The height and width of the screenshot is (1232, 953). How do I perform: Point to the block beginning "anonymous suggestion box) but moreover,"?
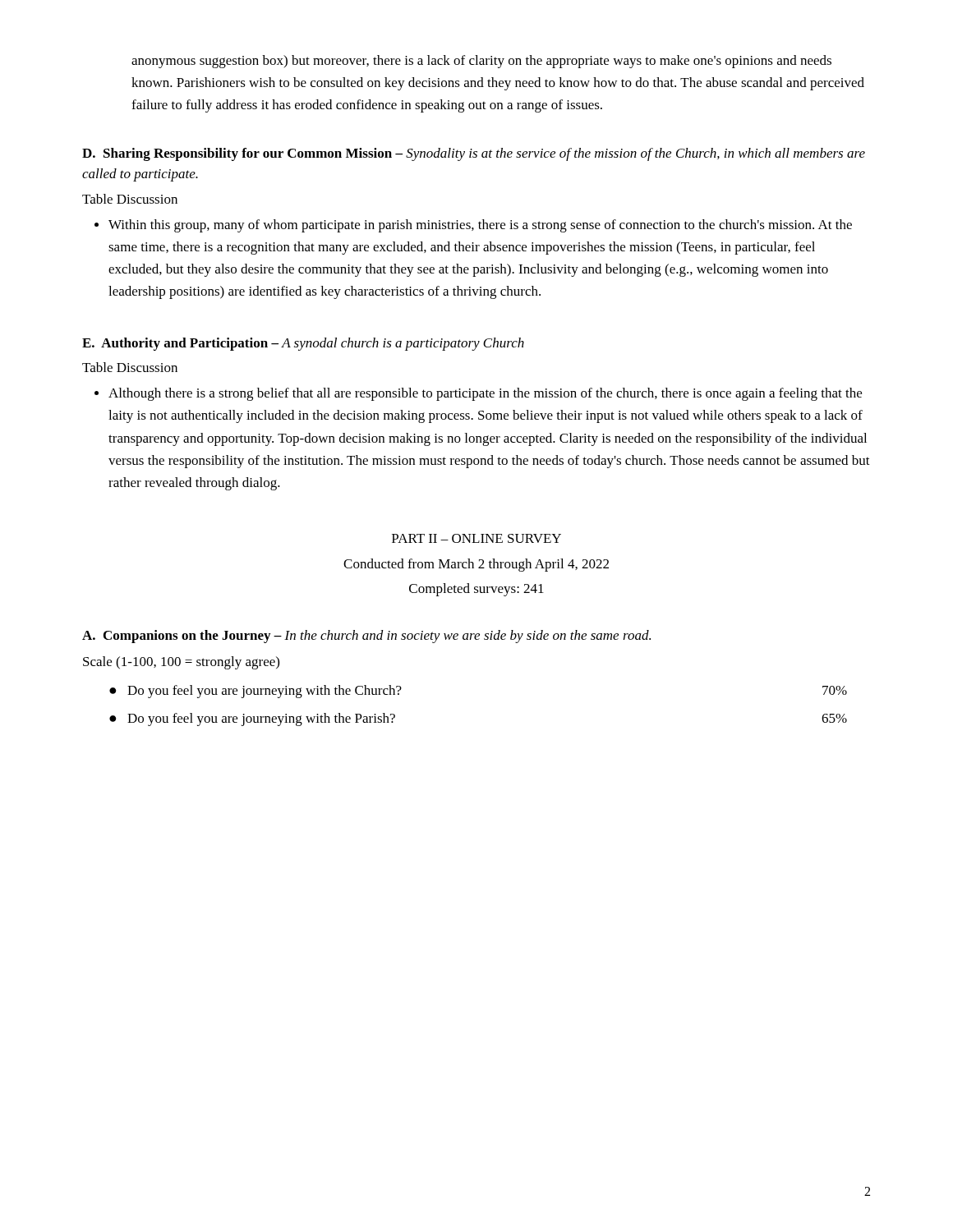point(501,83)
